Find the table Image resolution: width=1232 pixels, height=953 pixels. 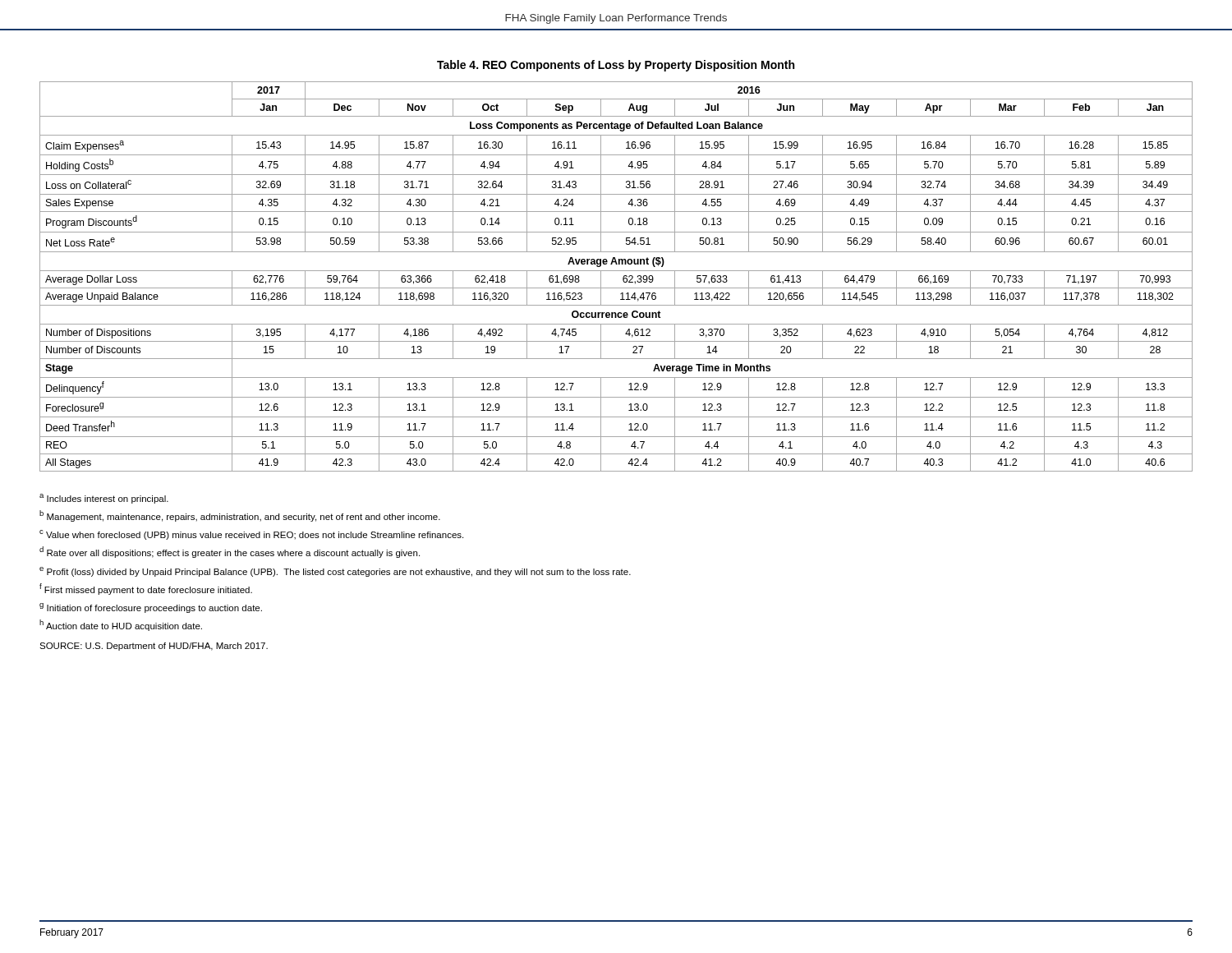click(x=616, y=277)
